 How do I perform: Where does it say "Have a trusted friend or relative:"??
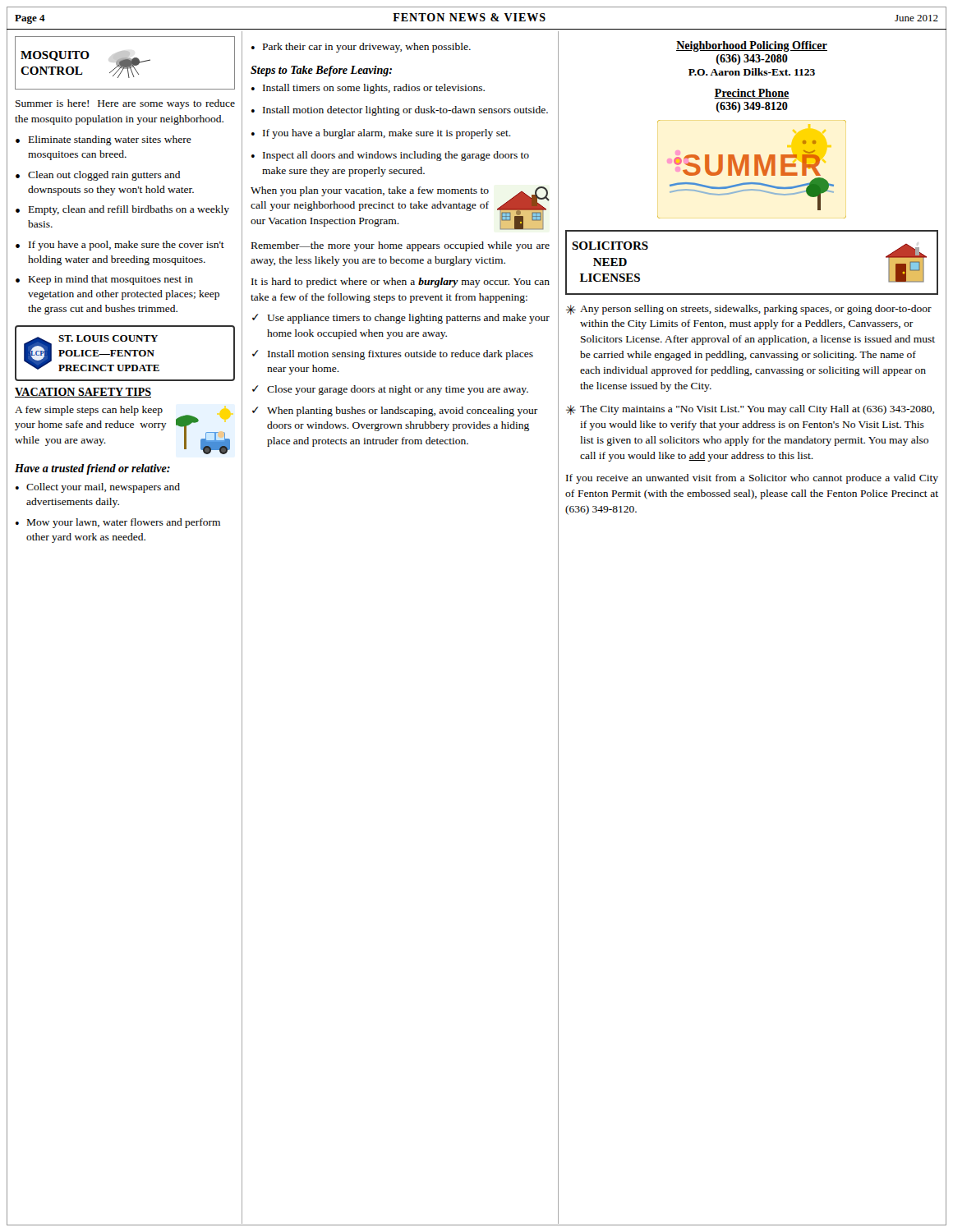coord(93,469)
